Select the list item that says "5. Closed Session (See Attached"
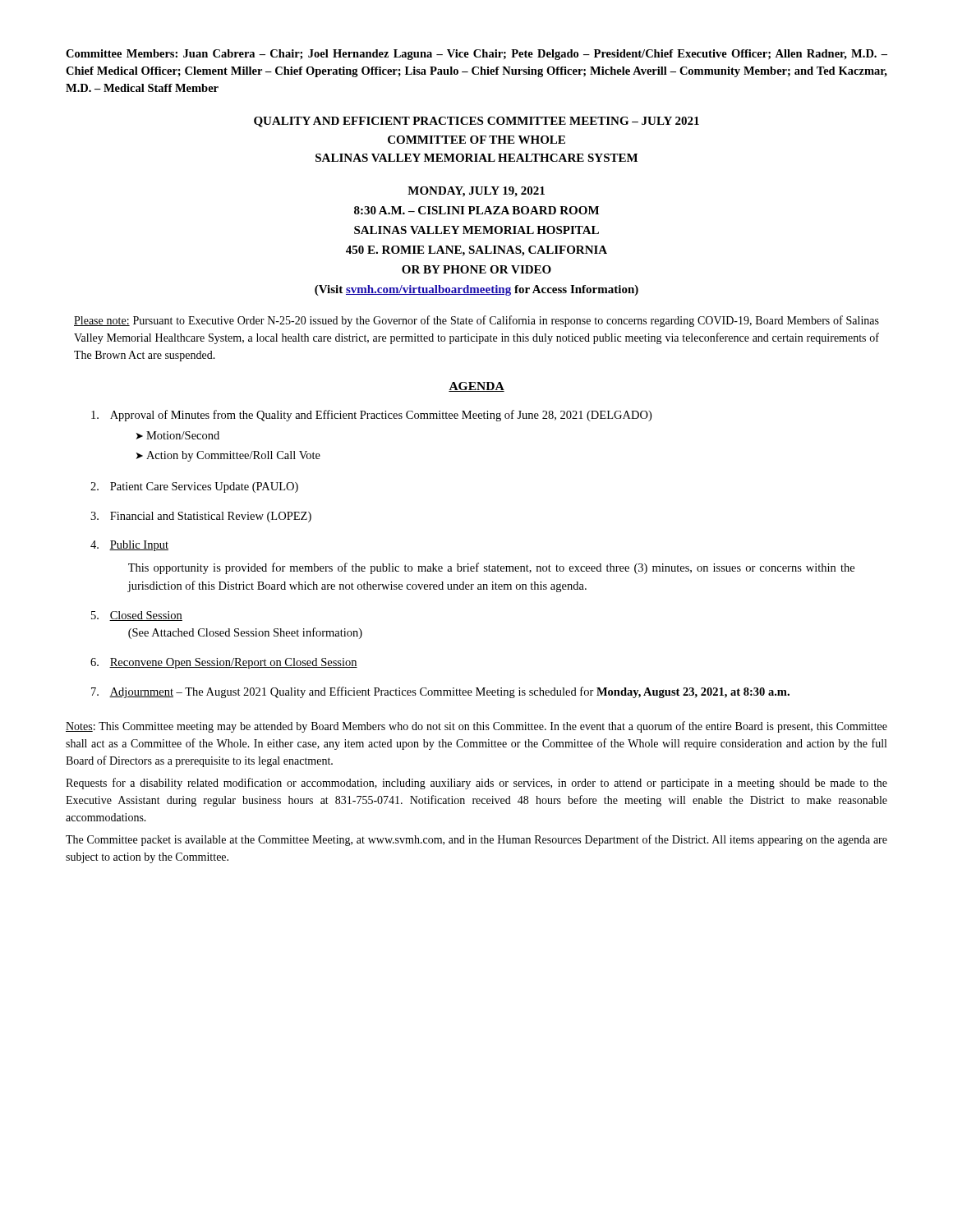 pyautogui.click(x=137, y=616)
